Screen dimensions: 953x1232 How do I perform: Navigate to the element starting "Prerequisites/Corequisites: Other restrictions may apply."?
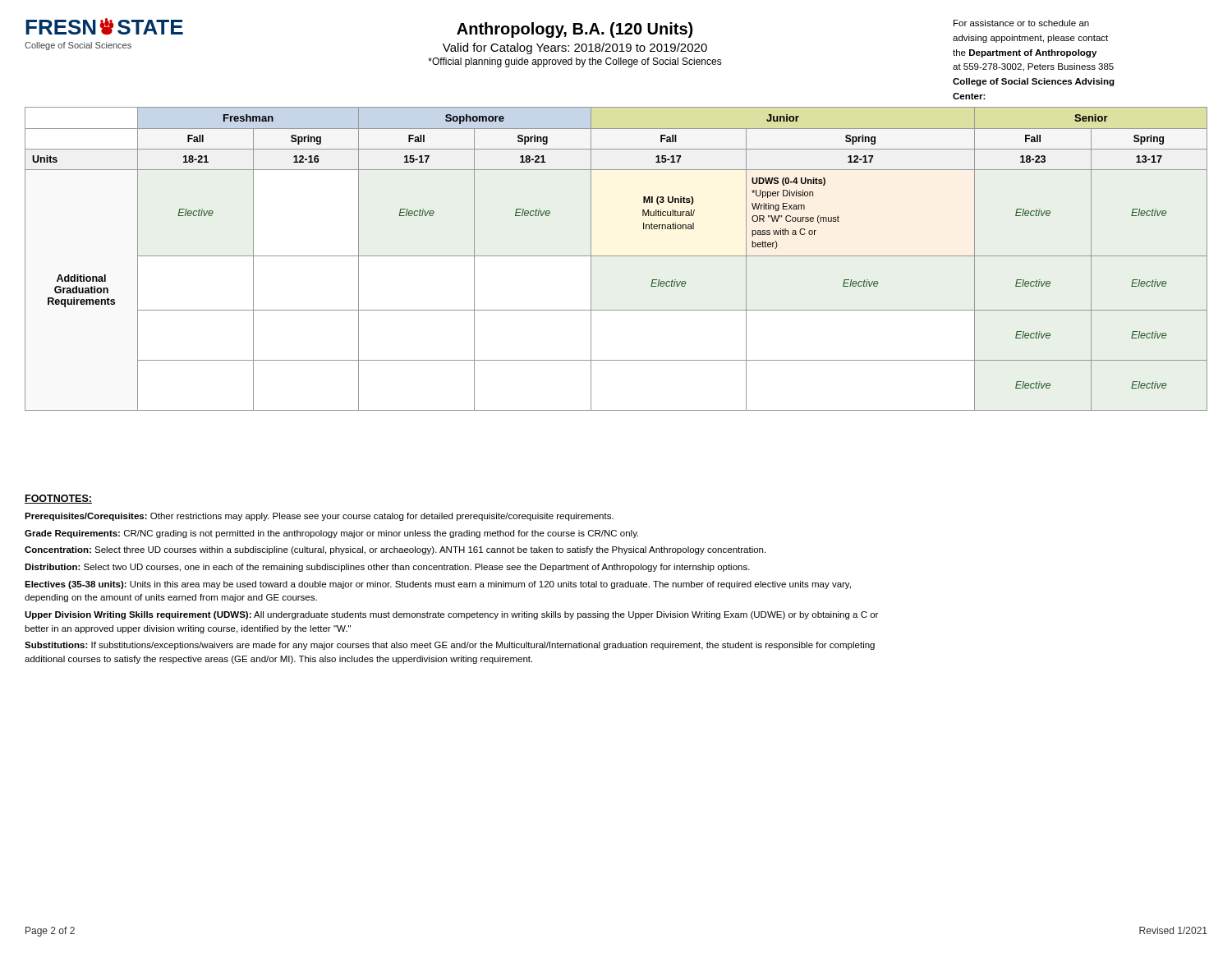coord(319,516)
